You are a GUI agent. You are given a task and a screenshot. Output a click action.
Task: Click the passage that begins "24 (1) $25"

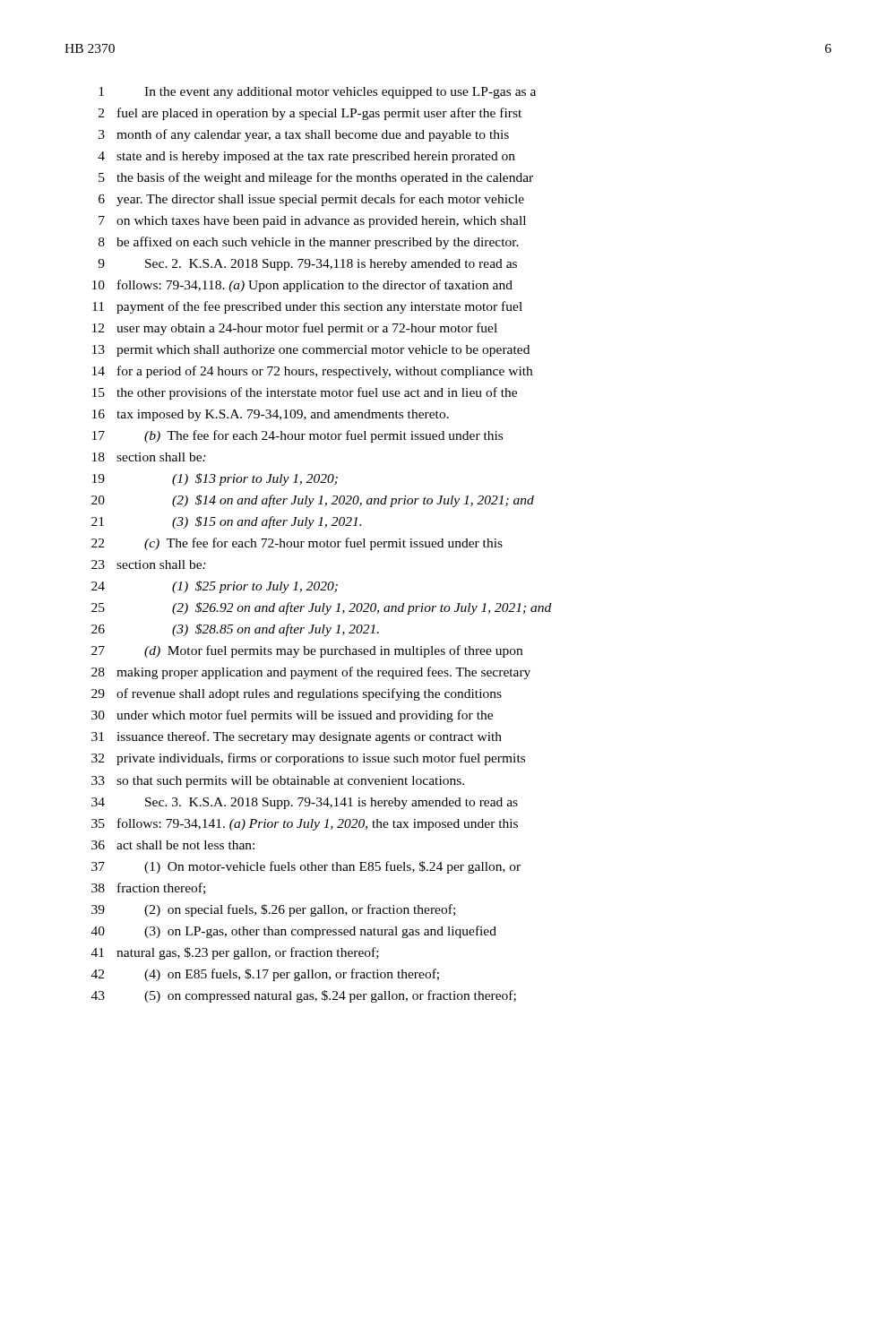(255, 587)
